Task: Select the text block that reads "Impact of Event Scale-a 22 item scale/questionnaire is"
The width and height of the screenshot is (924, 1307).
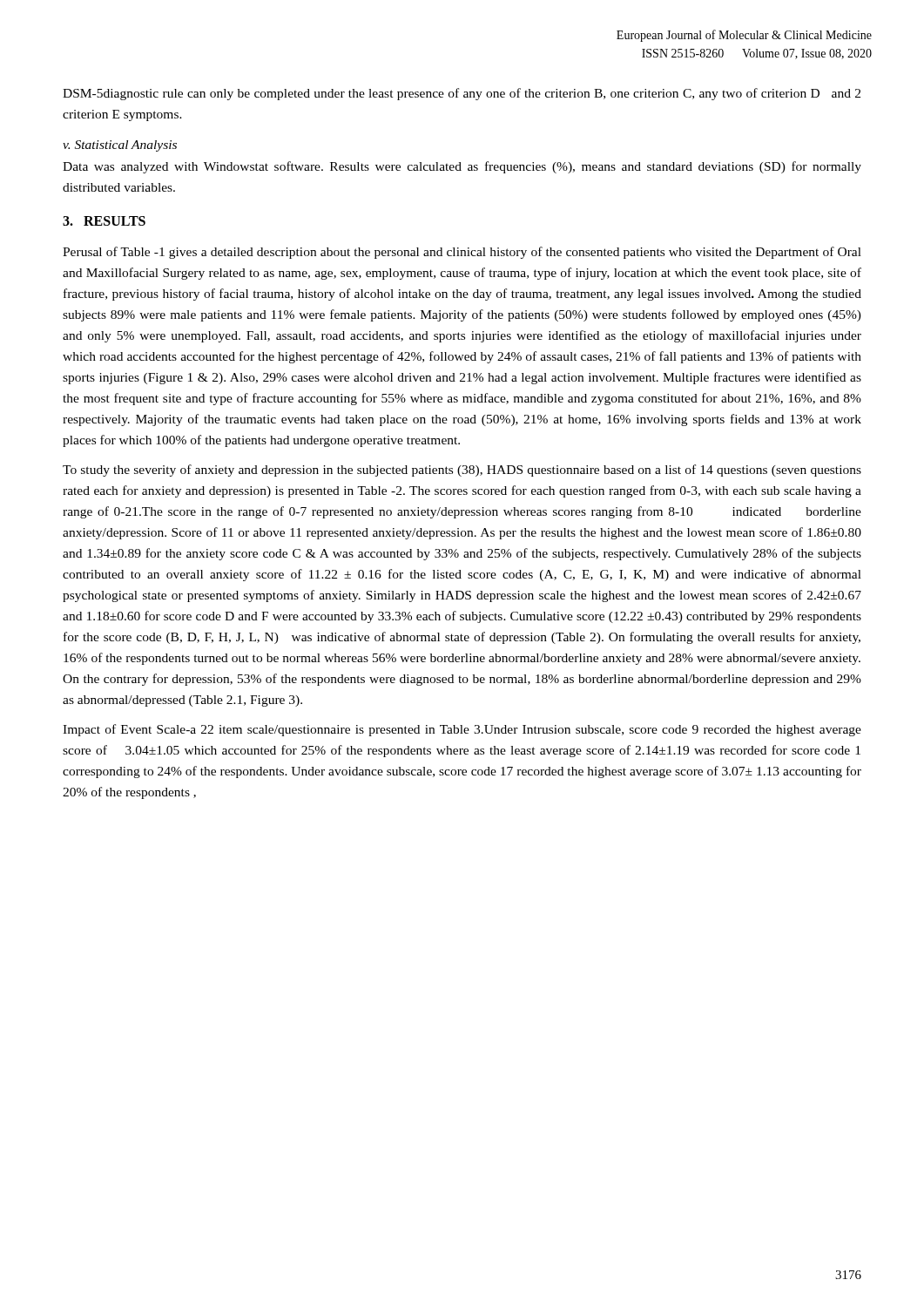Action: [462, 761]
